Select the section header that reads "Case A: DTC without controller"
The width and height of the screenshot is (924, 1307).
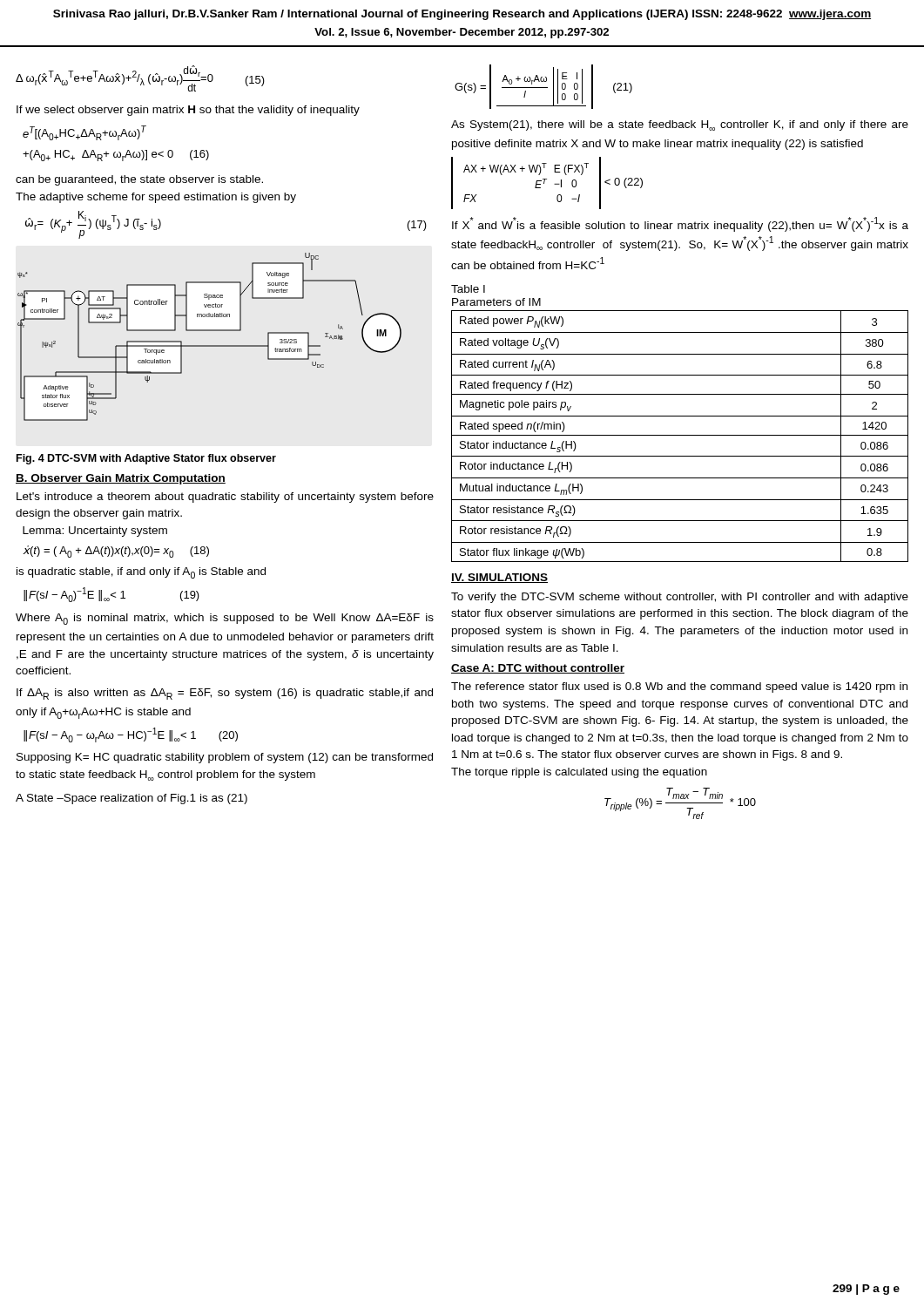pos(538,668)
